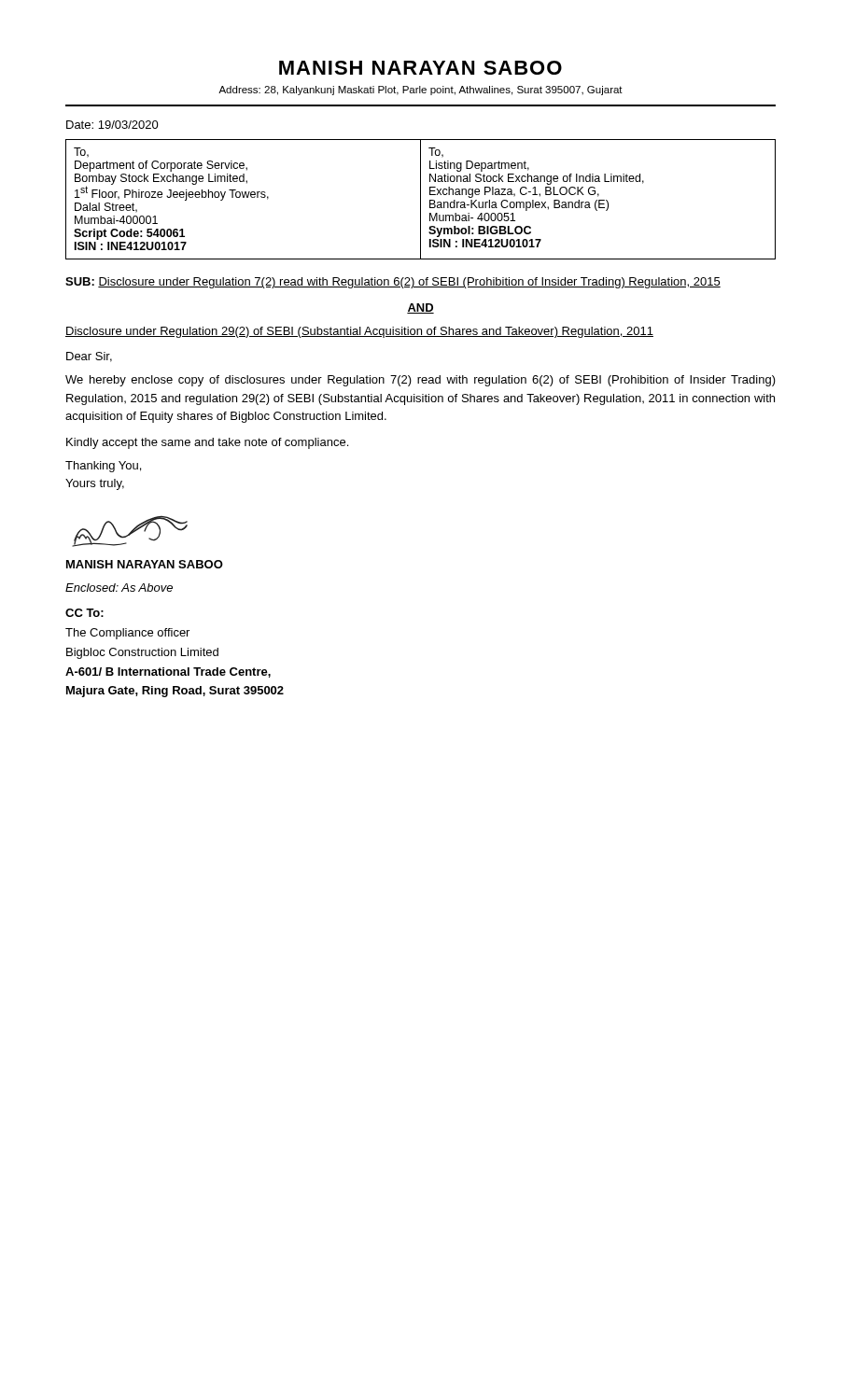Select the text that says "Yours truly,"

click(x=95, y=483)
